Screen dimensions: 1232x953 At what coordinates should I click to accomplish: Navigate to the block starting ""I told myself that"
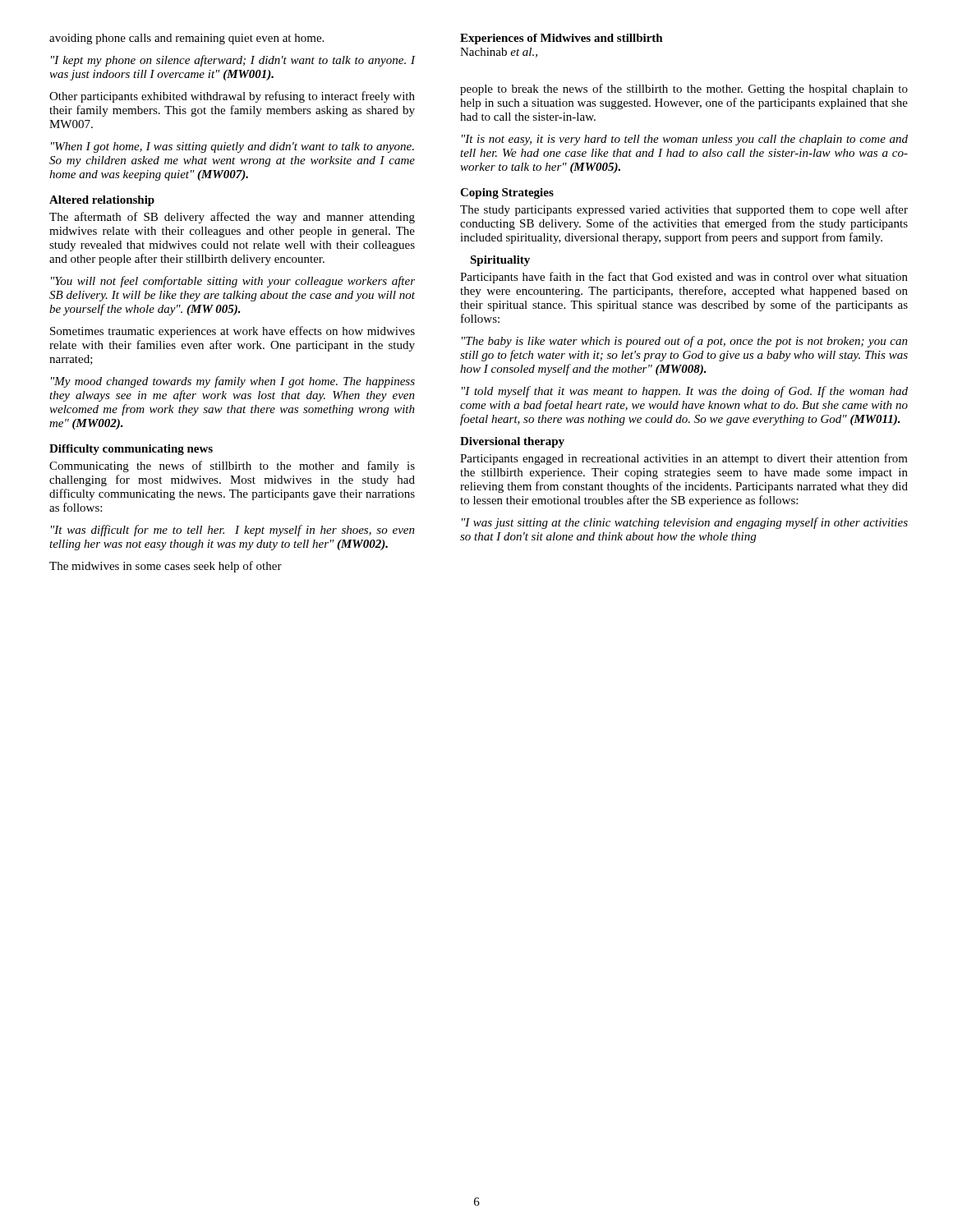coord(684,405)
